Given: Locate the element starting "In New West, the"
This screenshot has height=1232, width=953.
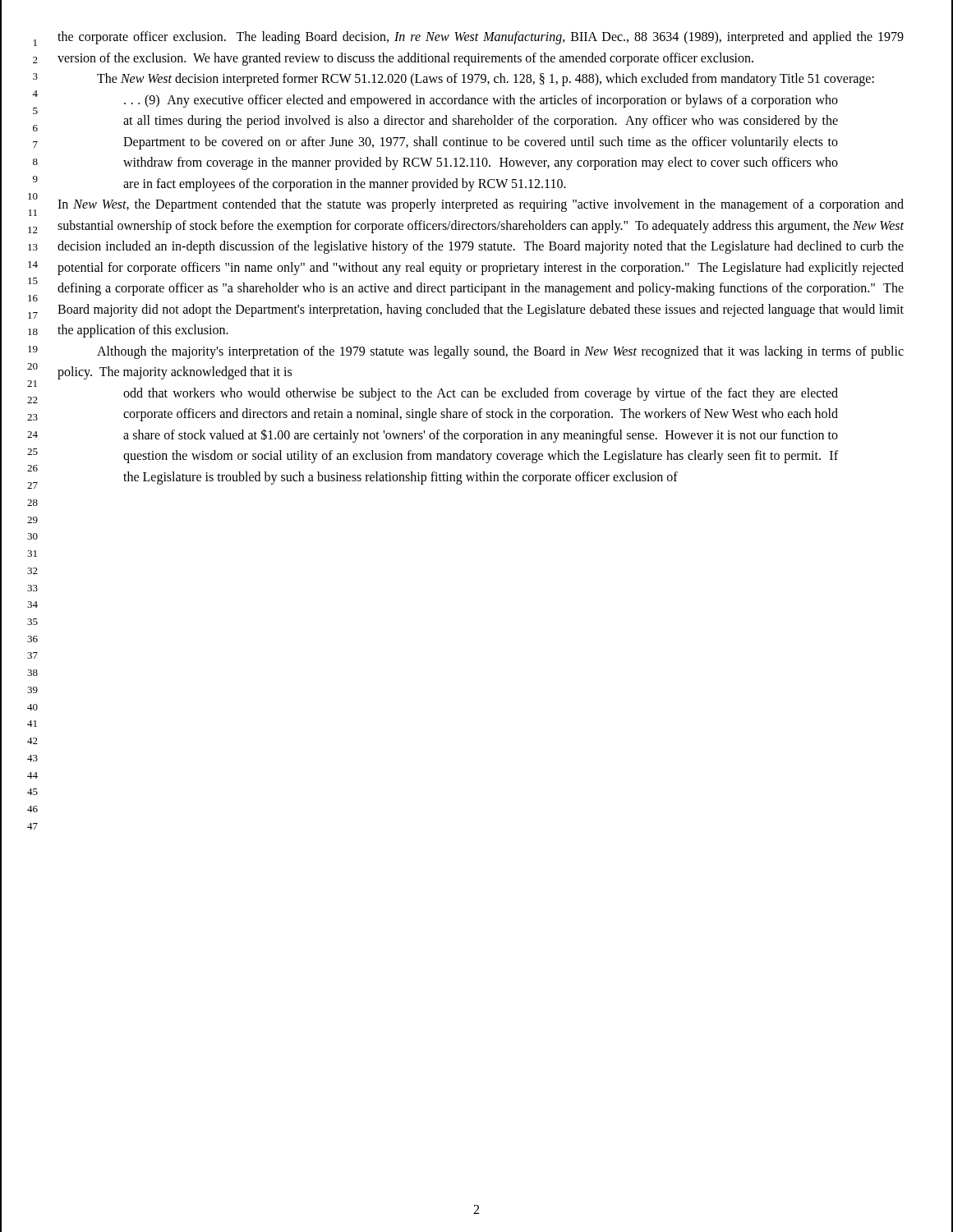Looking at the screenshot, I should pyautogui.click(x=481, y=288).
